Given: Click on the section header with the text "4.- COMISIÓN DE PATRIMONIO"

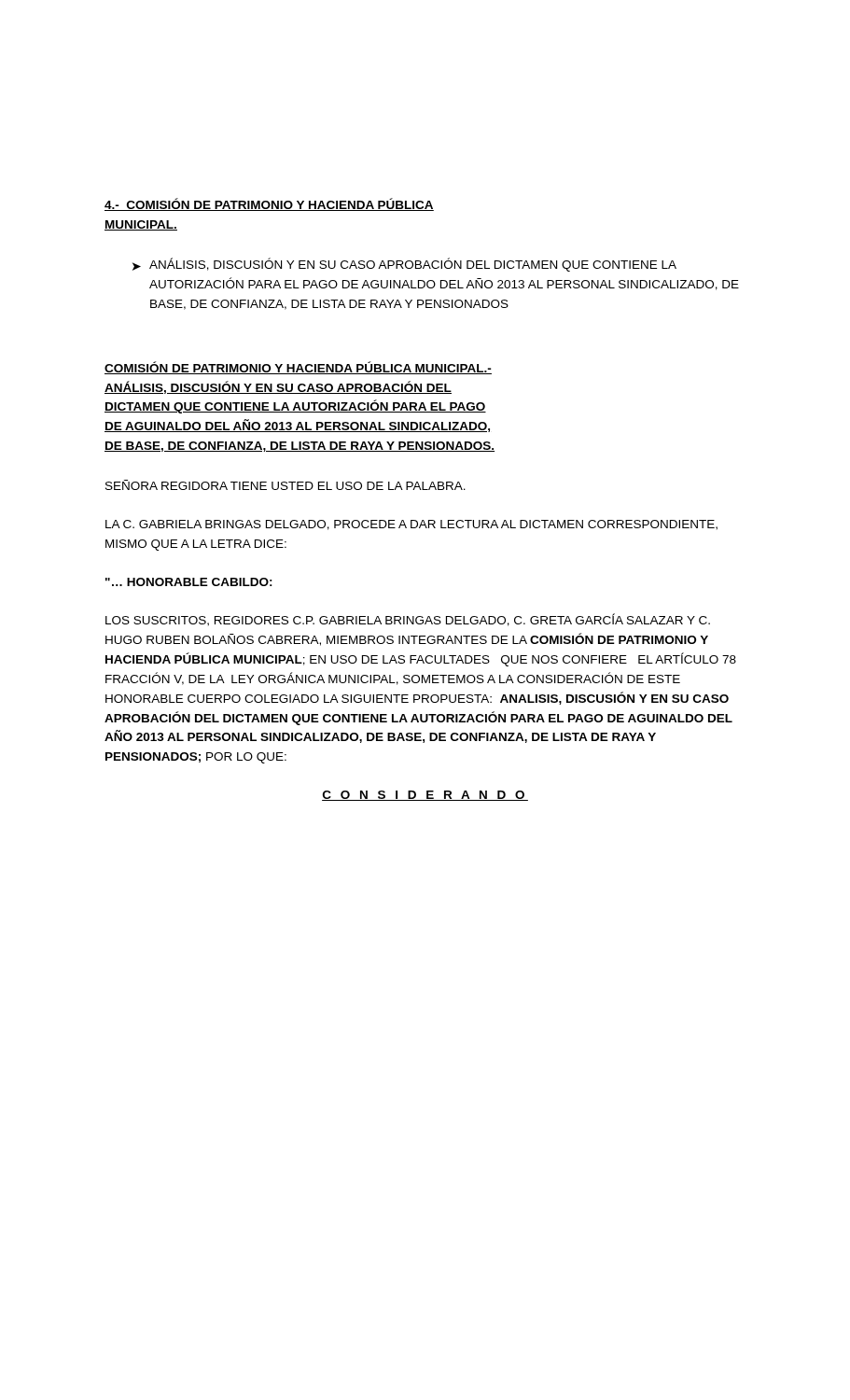Looking at the screenshot, I should [x=269, y=215].
